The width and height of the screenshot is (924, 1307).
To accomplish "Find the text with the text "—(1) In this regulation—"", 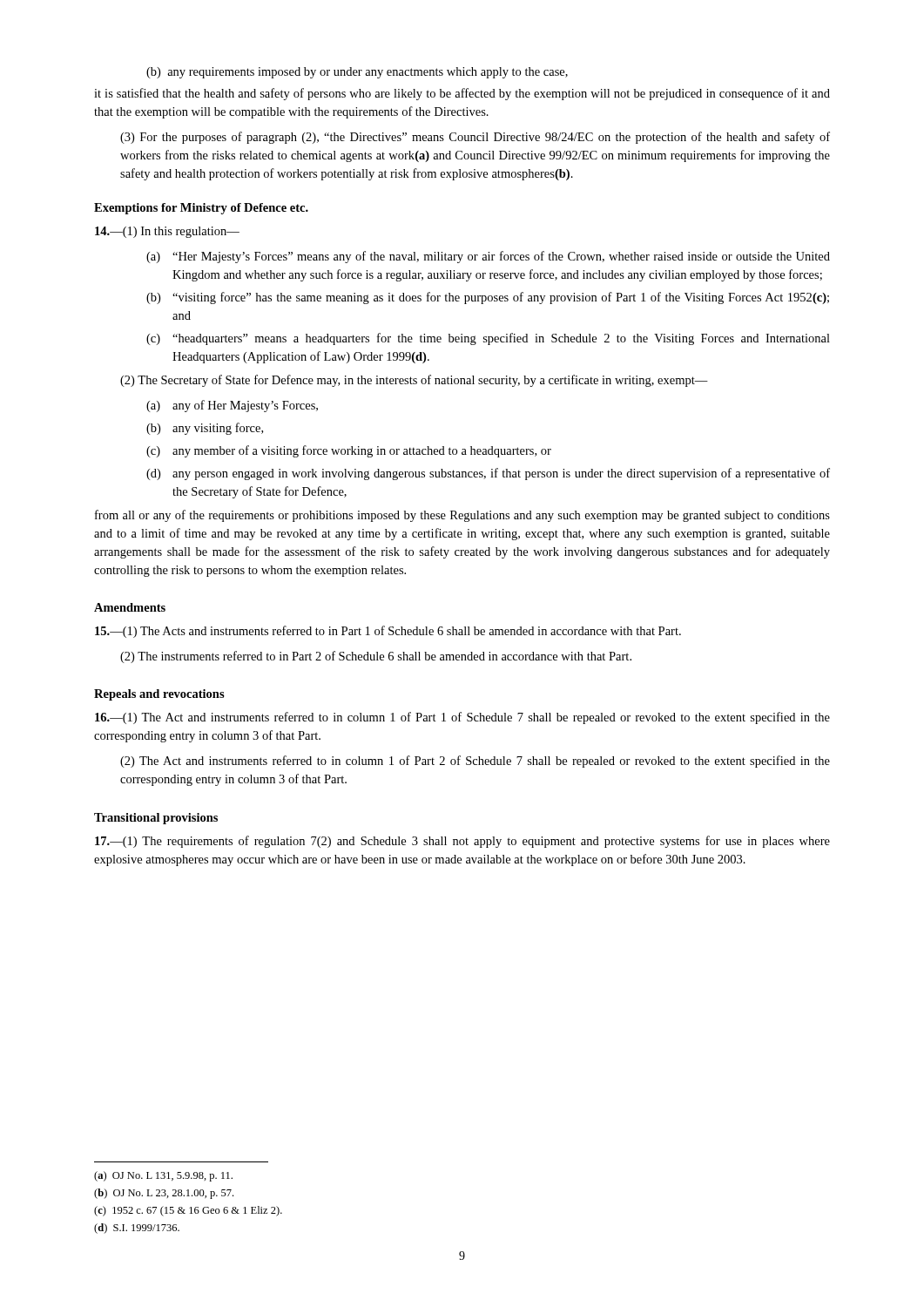I will click(167, 231).
